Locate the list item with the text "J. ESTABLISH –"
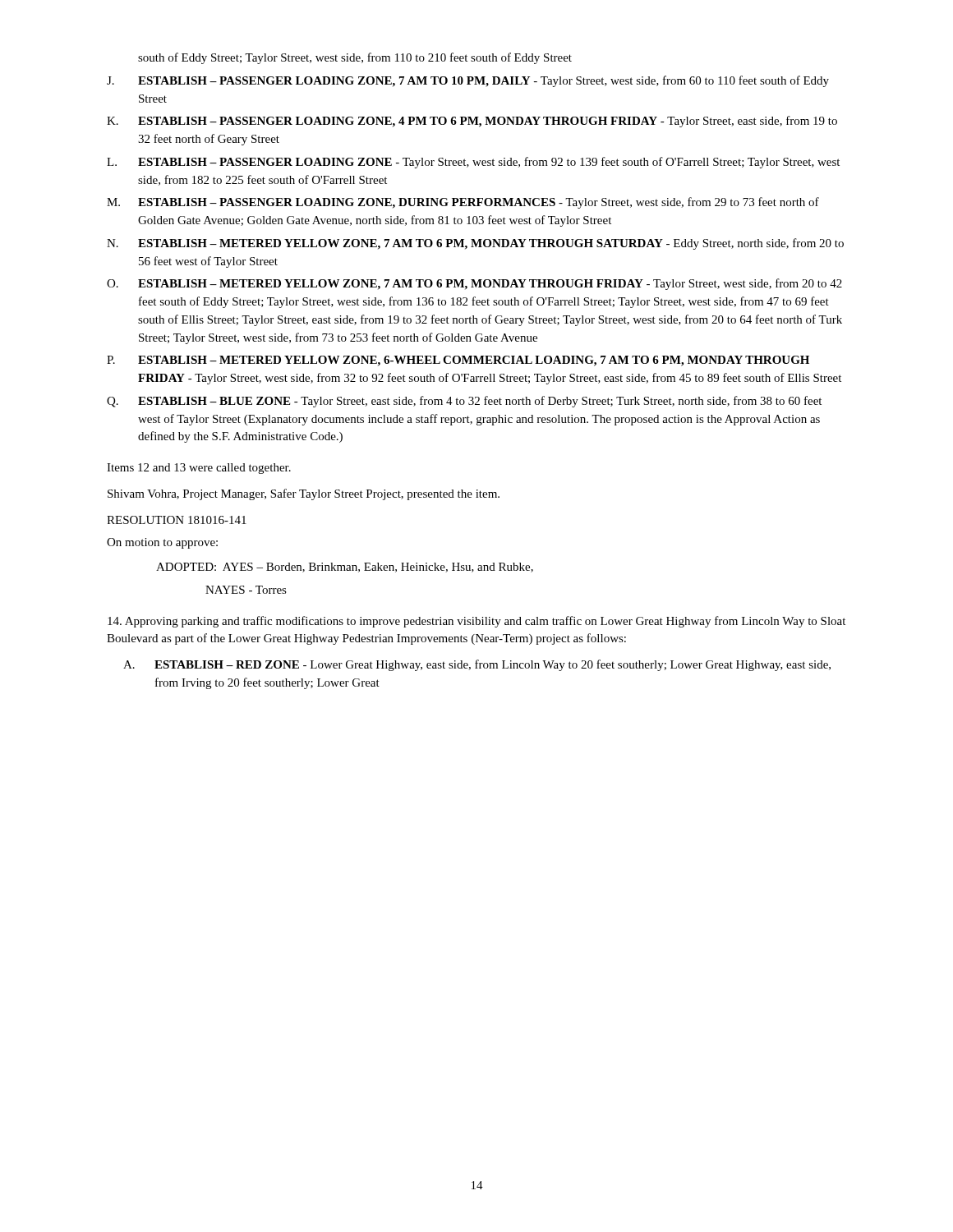Viewport: 953px width, 1232px height. click(476, 90)
